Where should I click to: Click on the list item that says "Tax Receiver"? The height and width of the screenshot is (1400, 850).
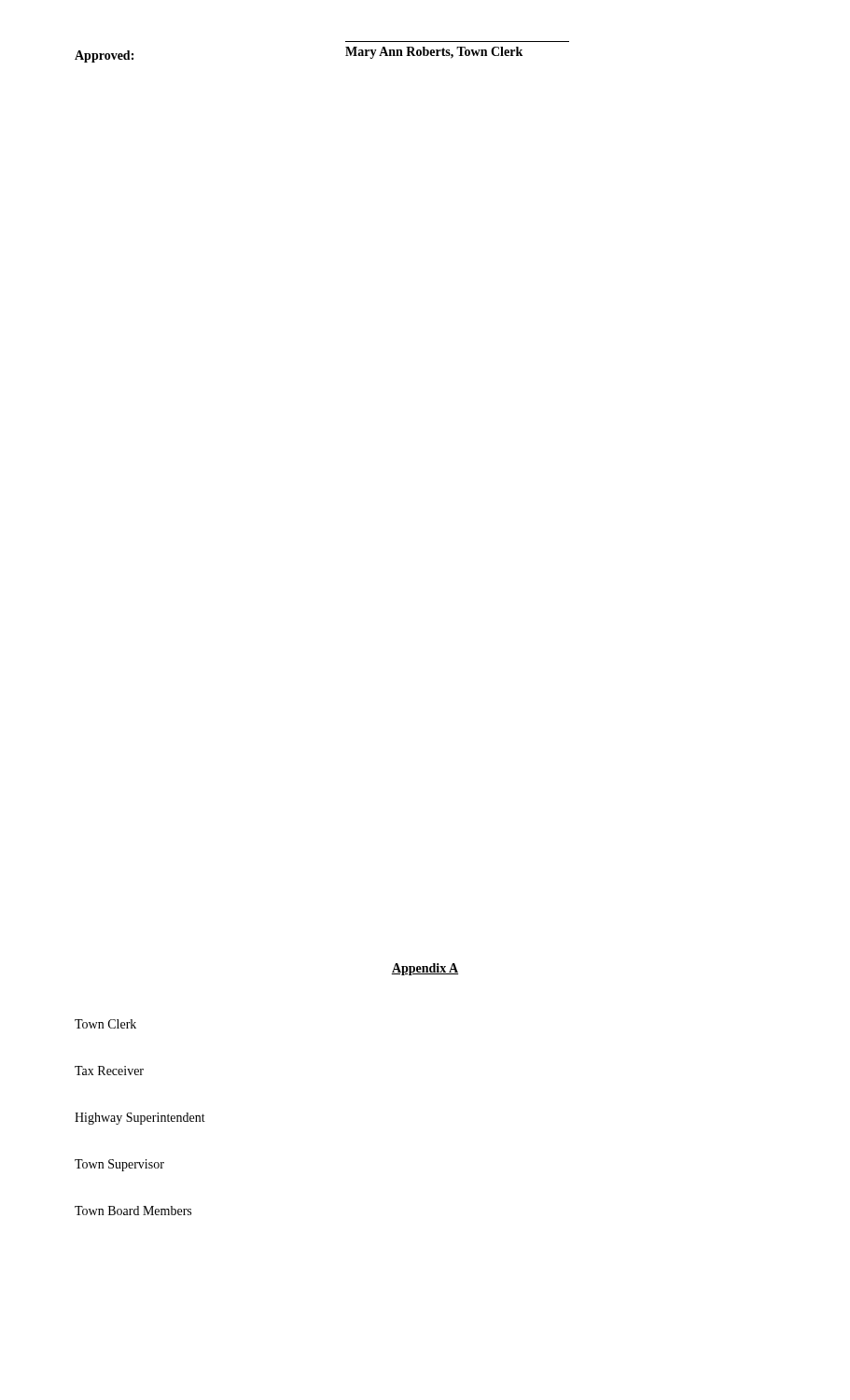point(109,1071)
